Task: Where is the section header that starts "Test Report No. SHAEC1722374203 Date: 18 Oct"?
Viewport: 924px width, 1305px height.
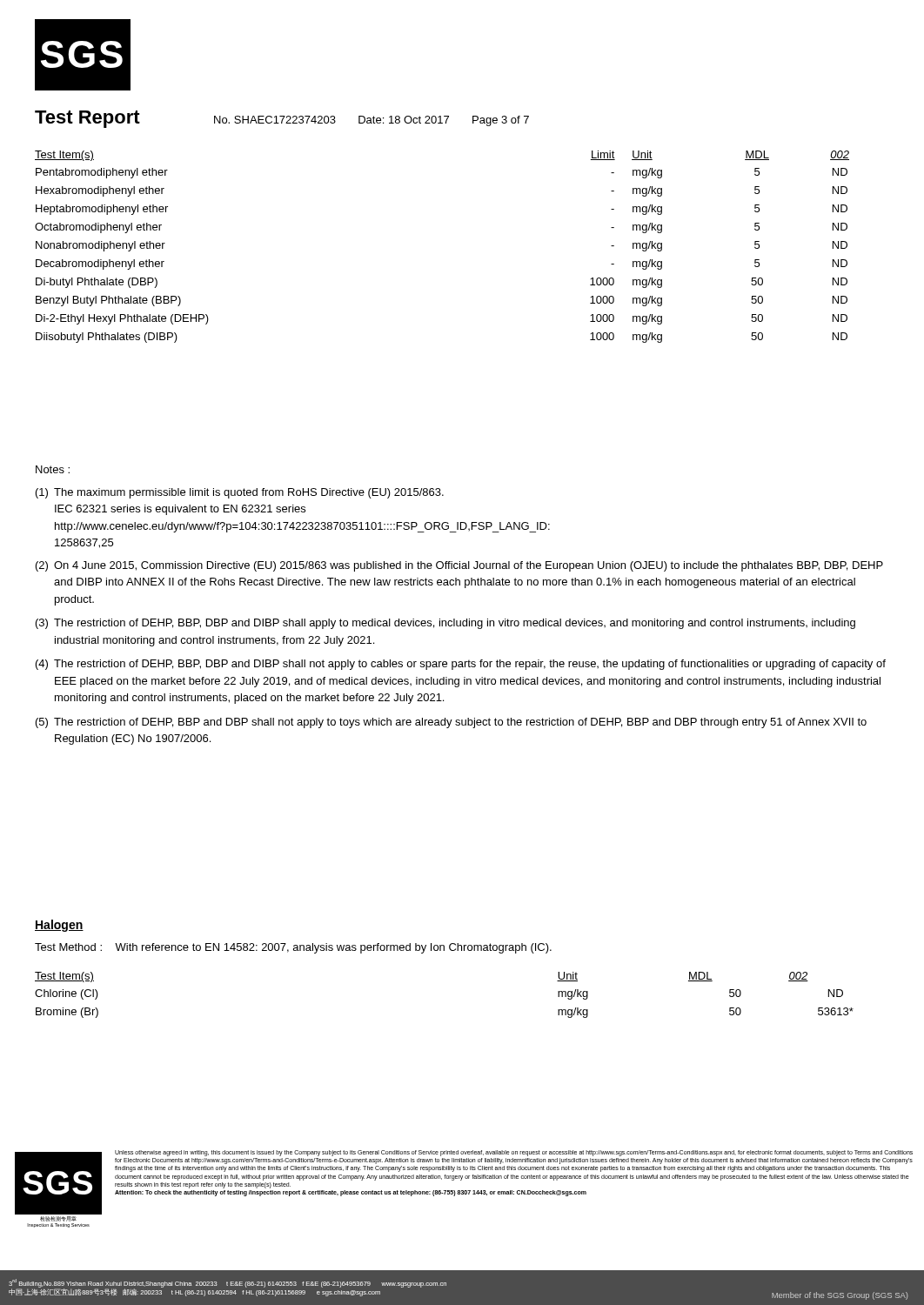Action: [x=462, y=117]
